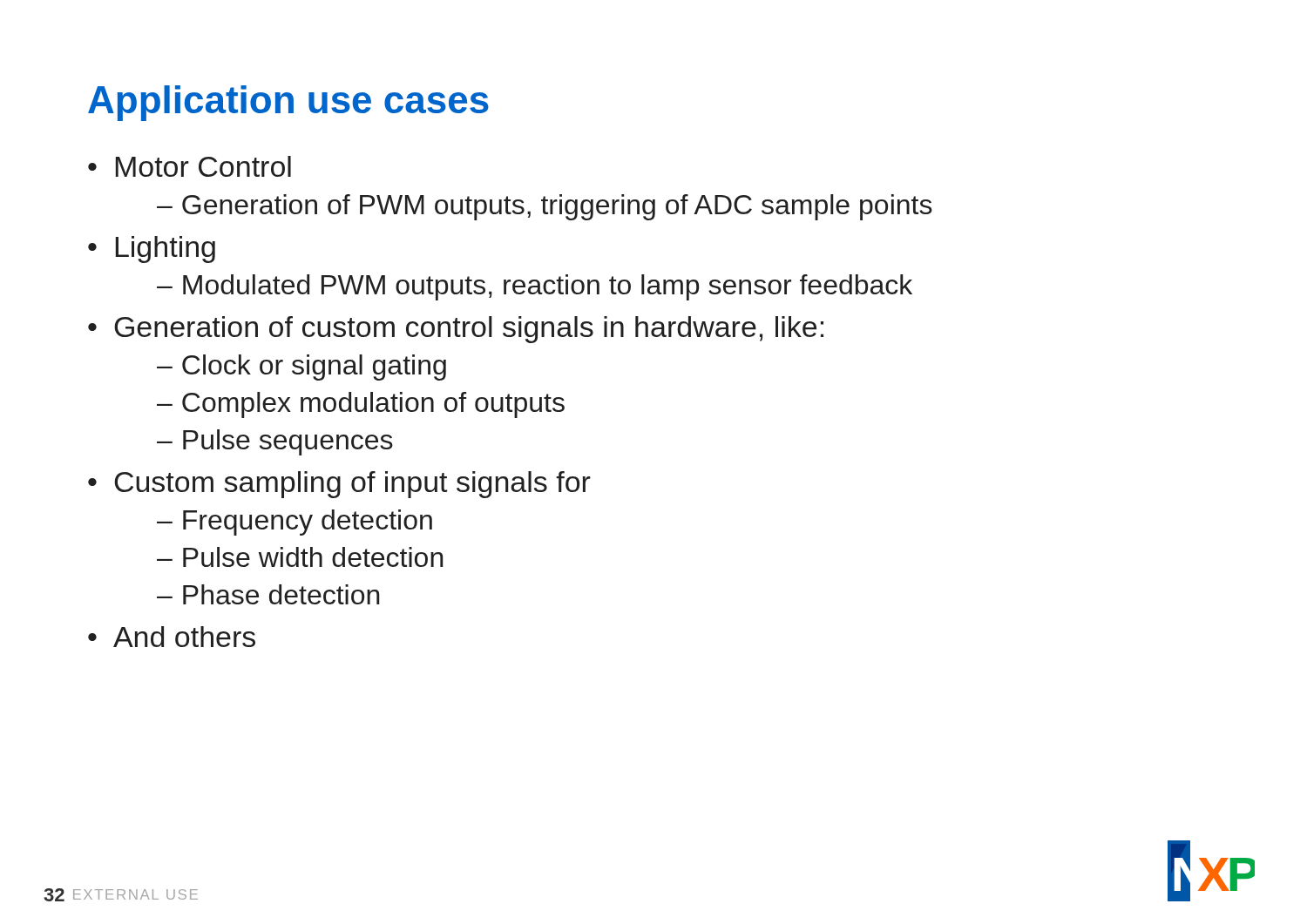
Task: Find "Application use cases" on this page
Action: (289, 100)
